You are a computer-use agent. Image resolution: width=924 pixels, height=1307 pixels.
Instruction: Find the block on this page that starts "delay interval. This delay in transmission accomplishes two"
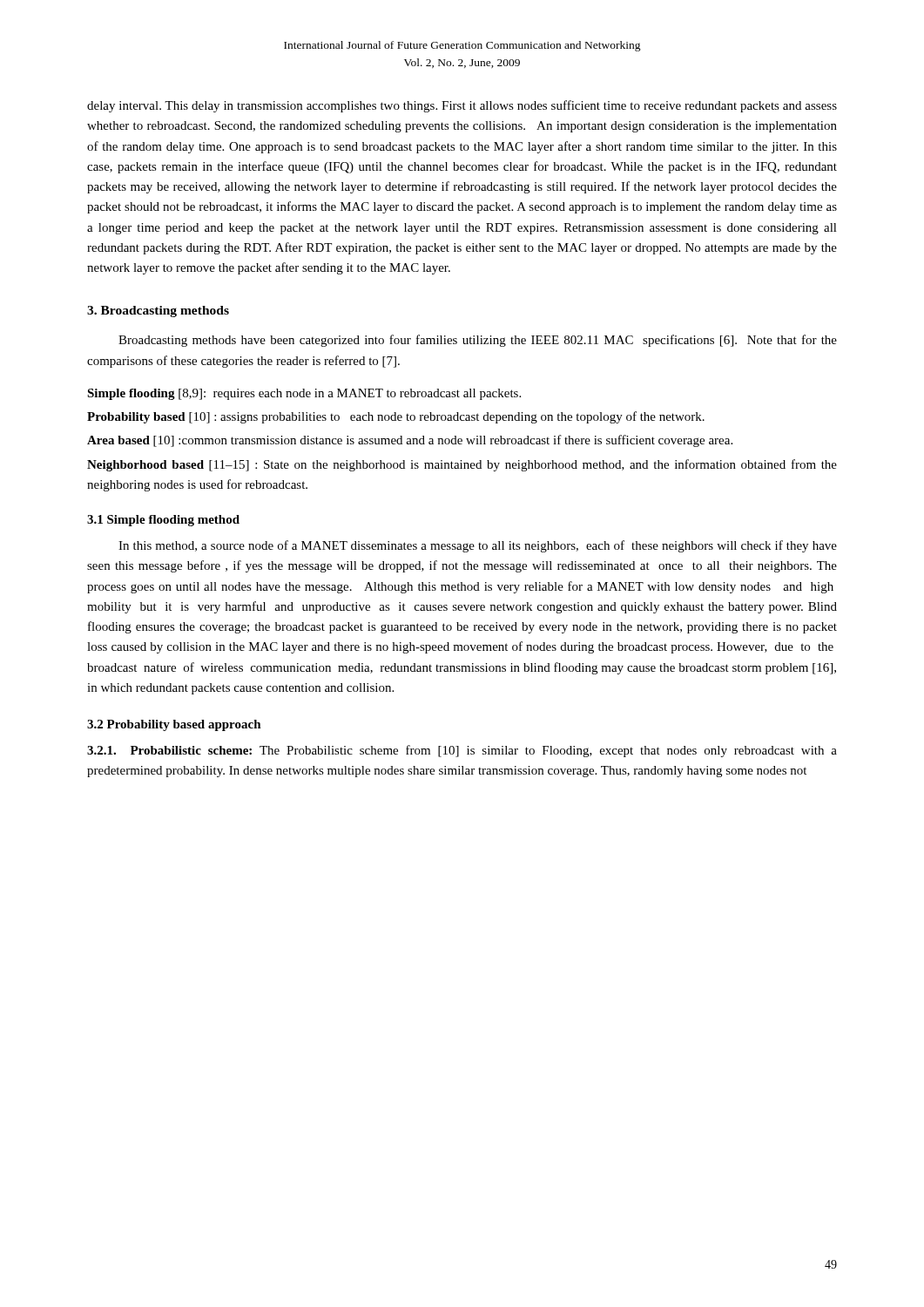coord(462,186)
